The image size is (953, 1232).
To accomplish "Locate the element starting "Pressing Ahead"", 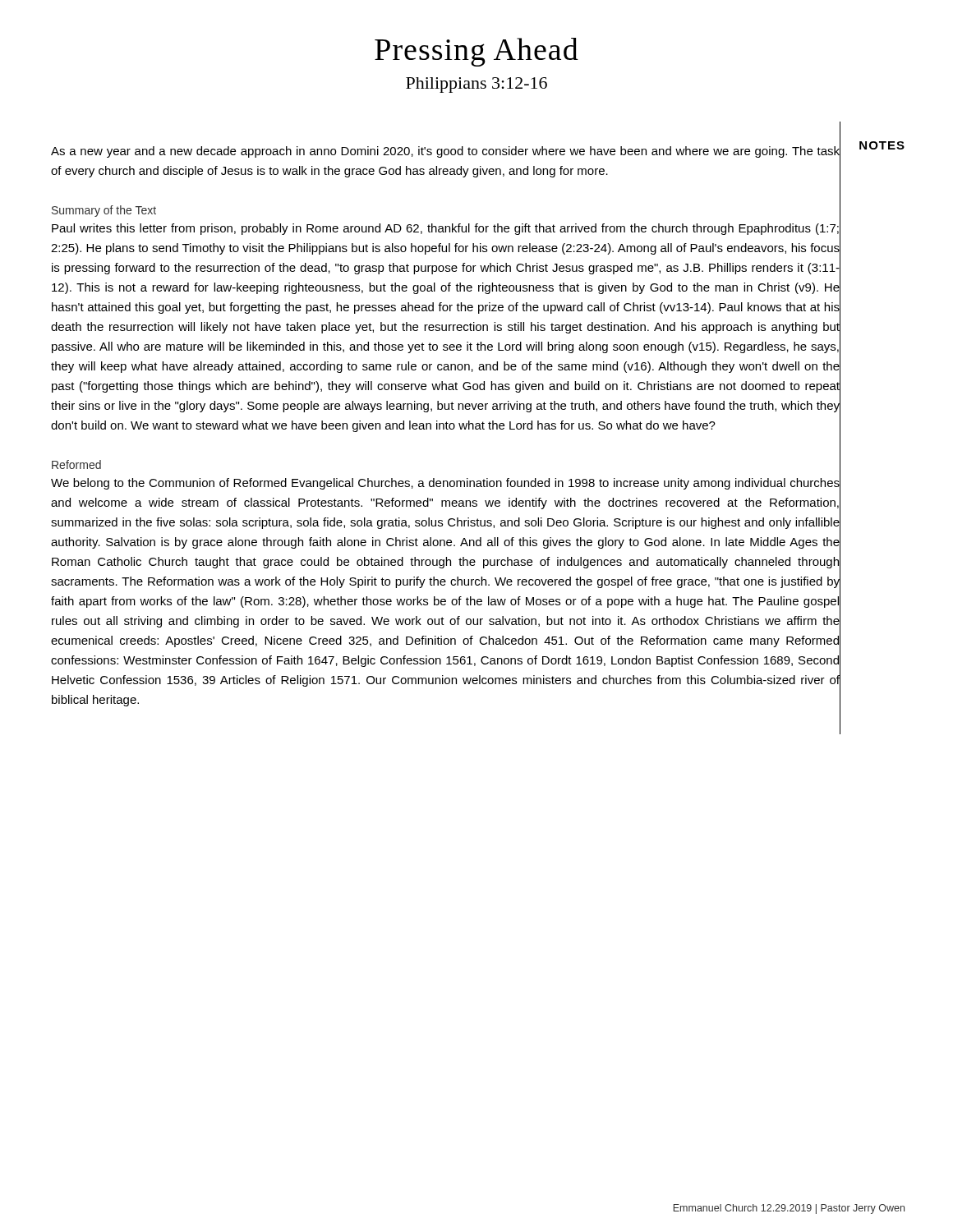I will coord(476,49).
